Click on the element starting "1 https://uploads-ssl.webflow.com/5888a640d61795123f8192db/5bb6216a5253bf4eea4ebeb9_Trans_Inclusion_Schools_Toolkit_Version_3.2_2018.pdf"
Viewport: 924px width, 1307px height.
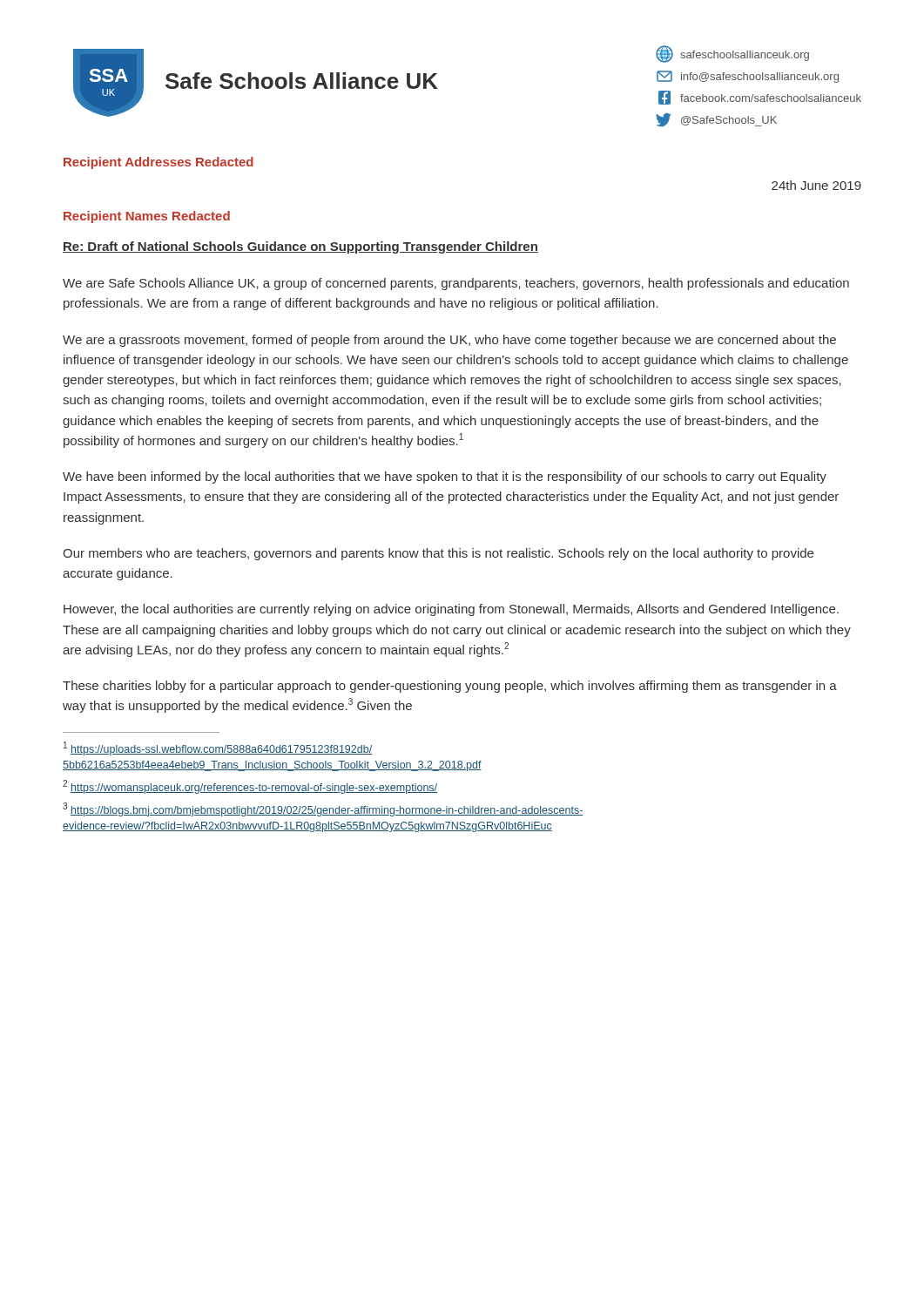[x=272, y=756]
